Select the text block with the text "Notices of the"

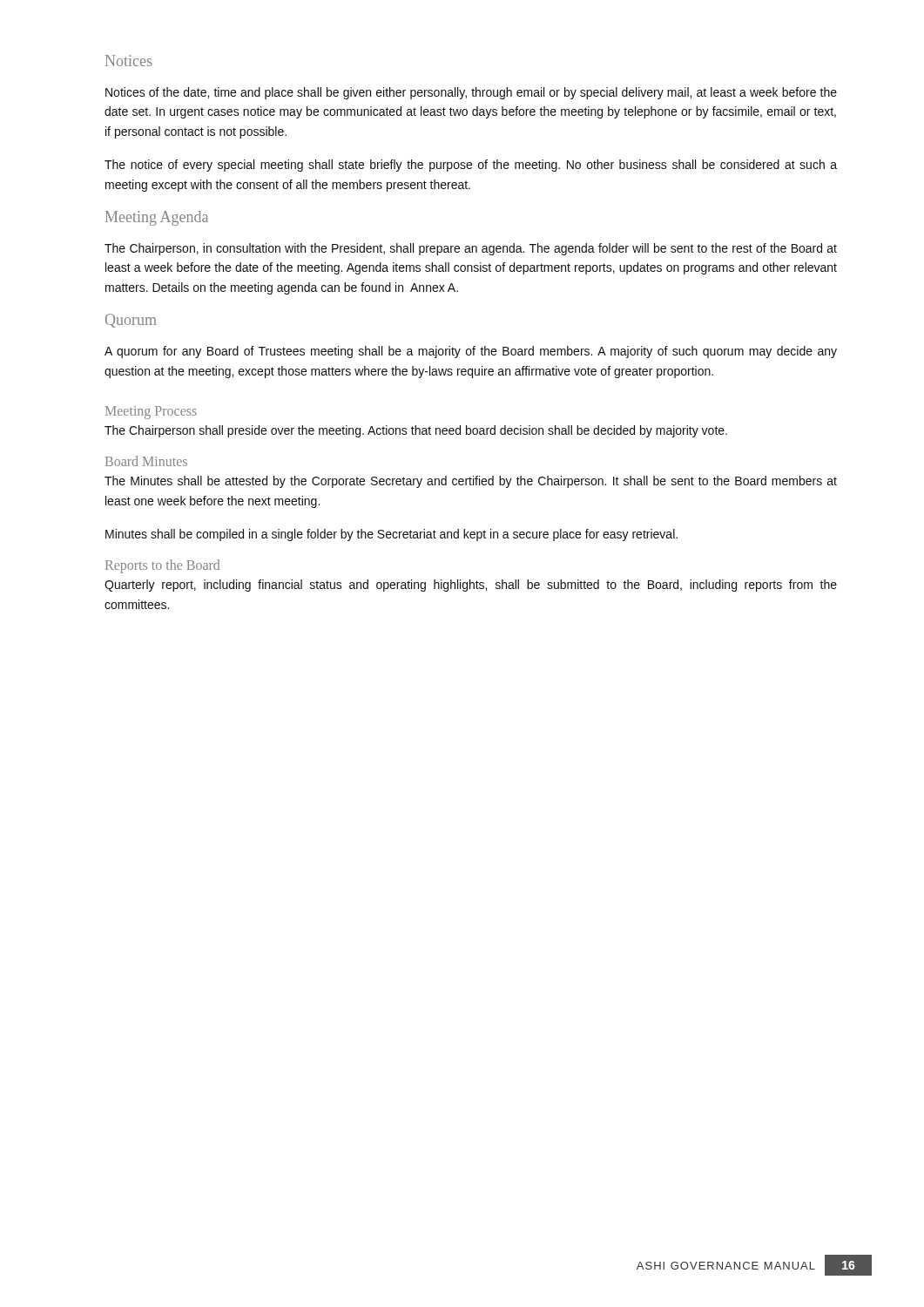click(471, 112)
